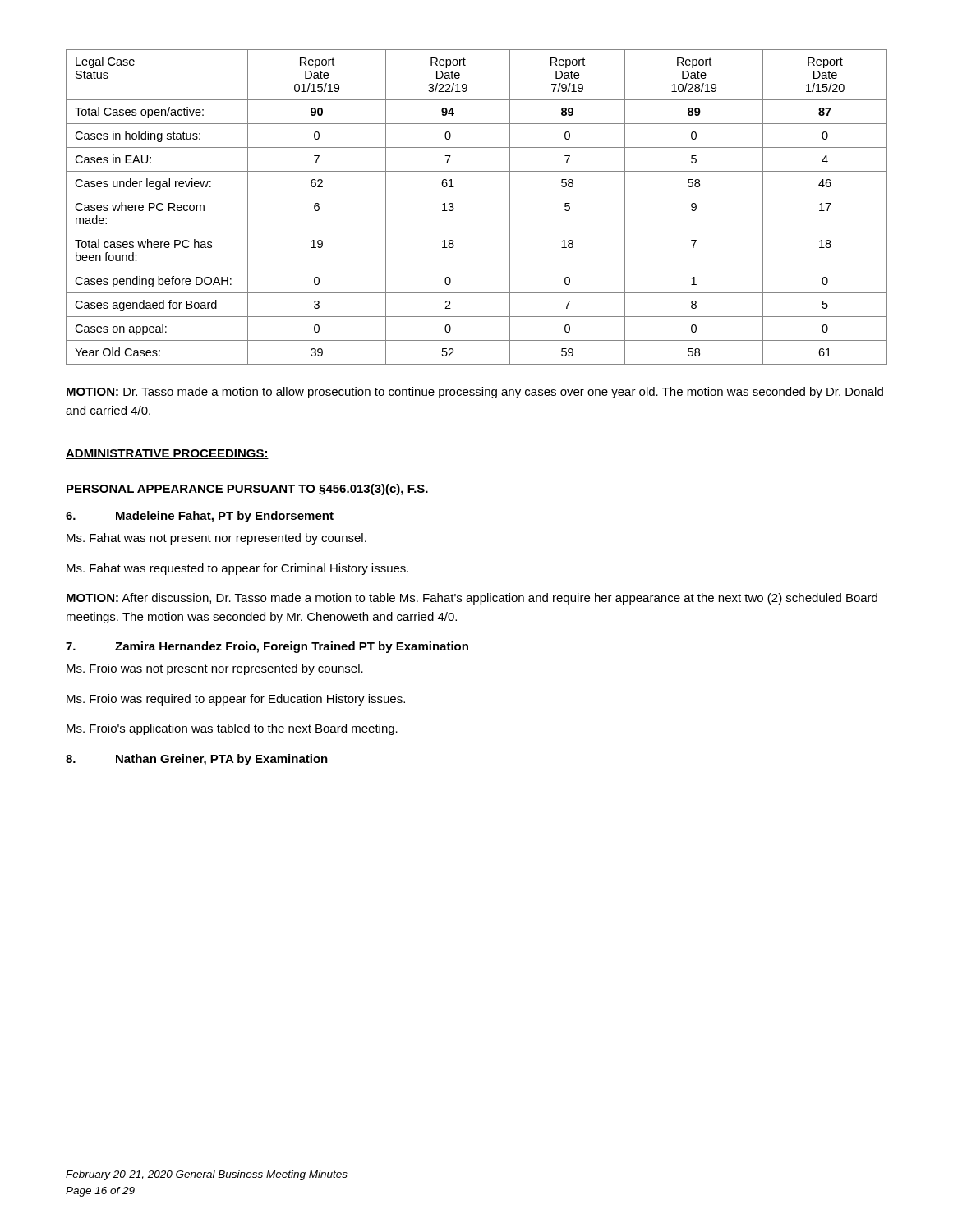Locate the block starting "6. Madeleine Fahat, PT by Endorsement"
The width and height of the screenshot is (953, 1232).
(x=200, y=515)
